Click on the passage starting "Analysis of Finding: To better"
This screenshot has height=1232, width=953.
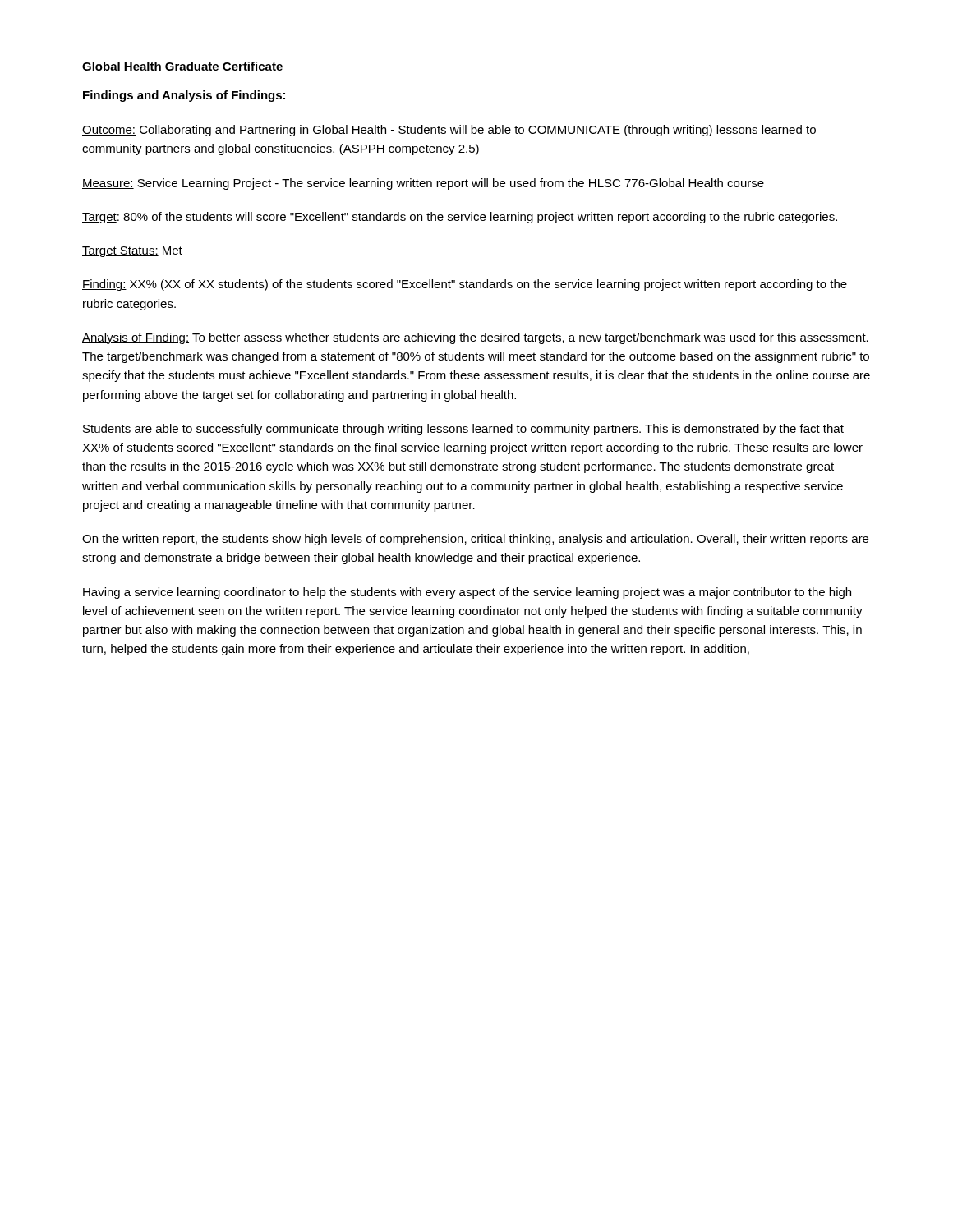(x=476, y=366)
